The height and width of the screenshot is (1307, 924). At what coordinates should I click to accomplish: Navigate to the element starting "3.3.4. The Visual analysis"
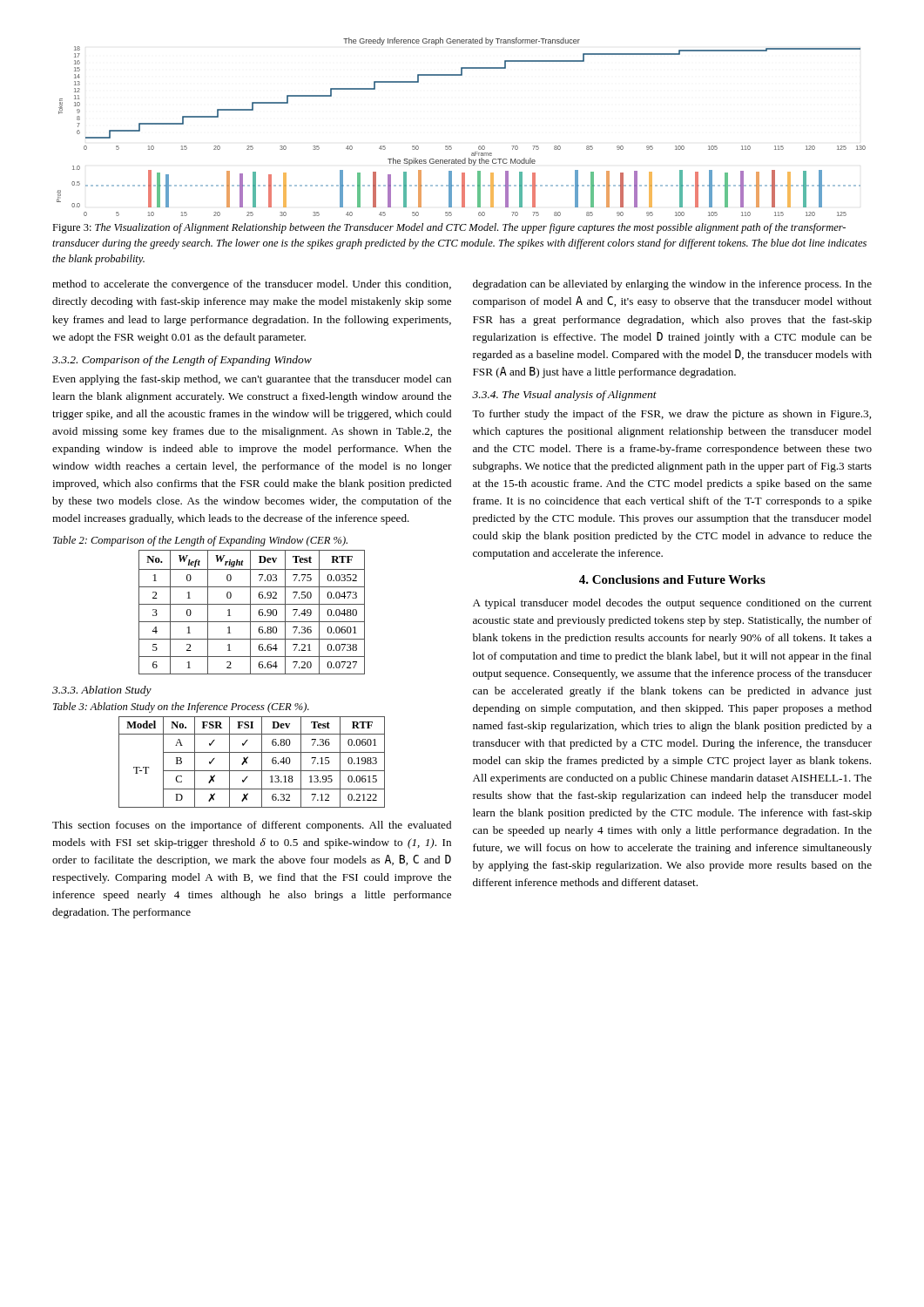pyautogui.click(x=564, y=394)
